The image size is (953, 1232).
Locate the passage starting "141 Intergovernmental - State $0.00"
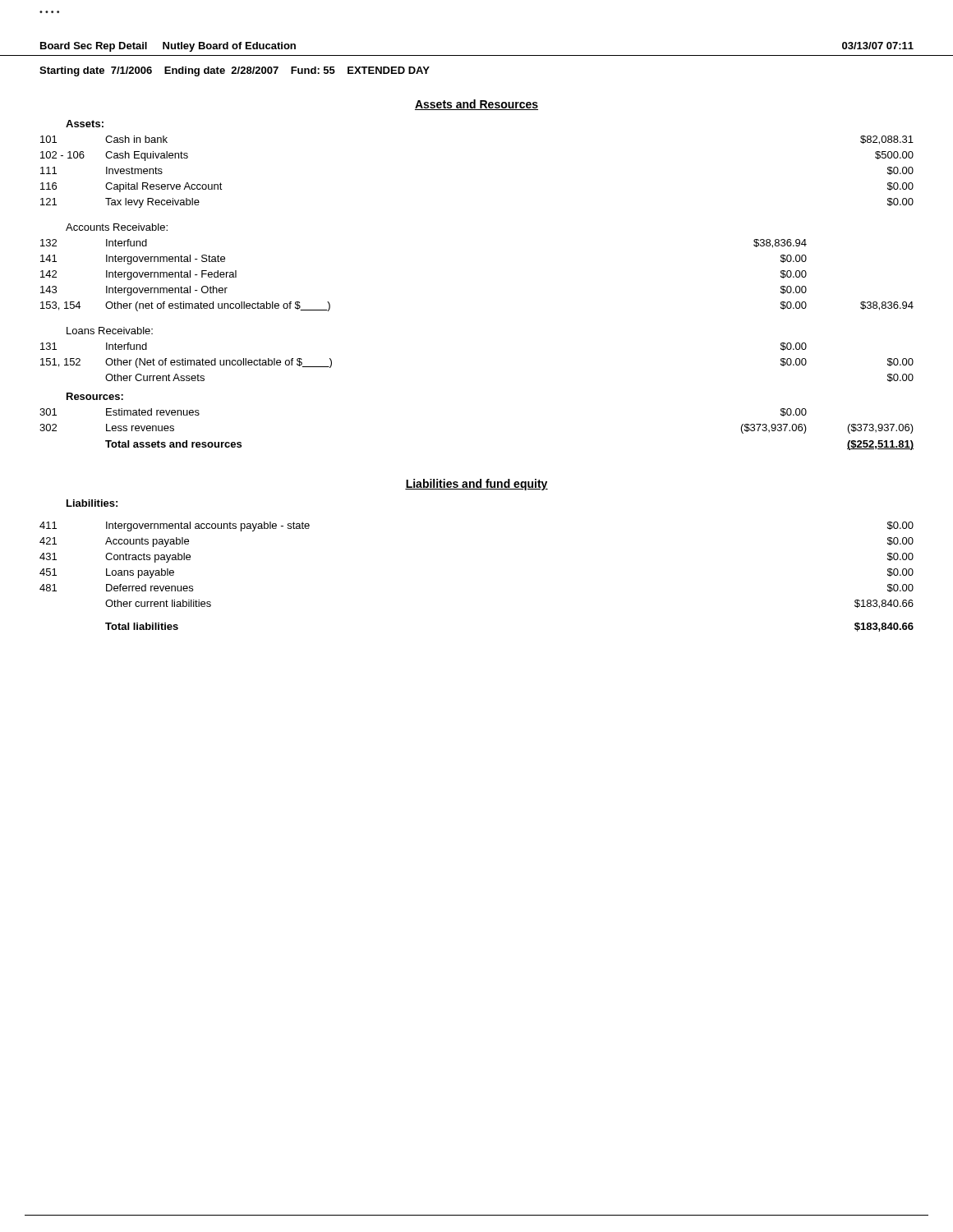[46, 260]
